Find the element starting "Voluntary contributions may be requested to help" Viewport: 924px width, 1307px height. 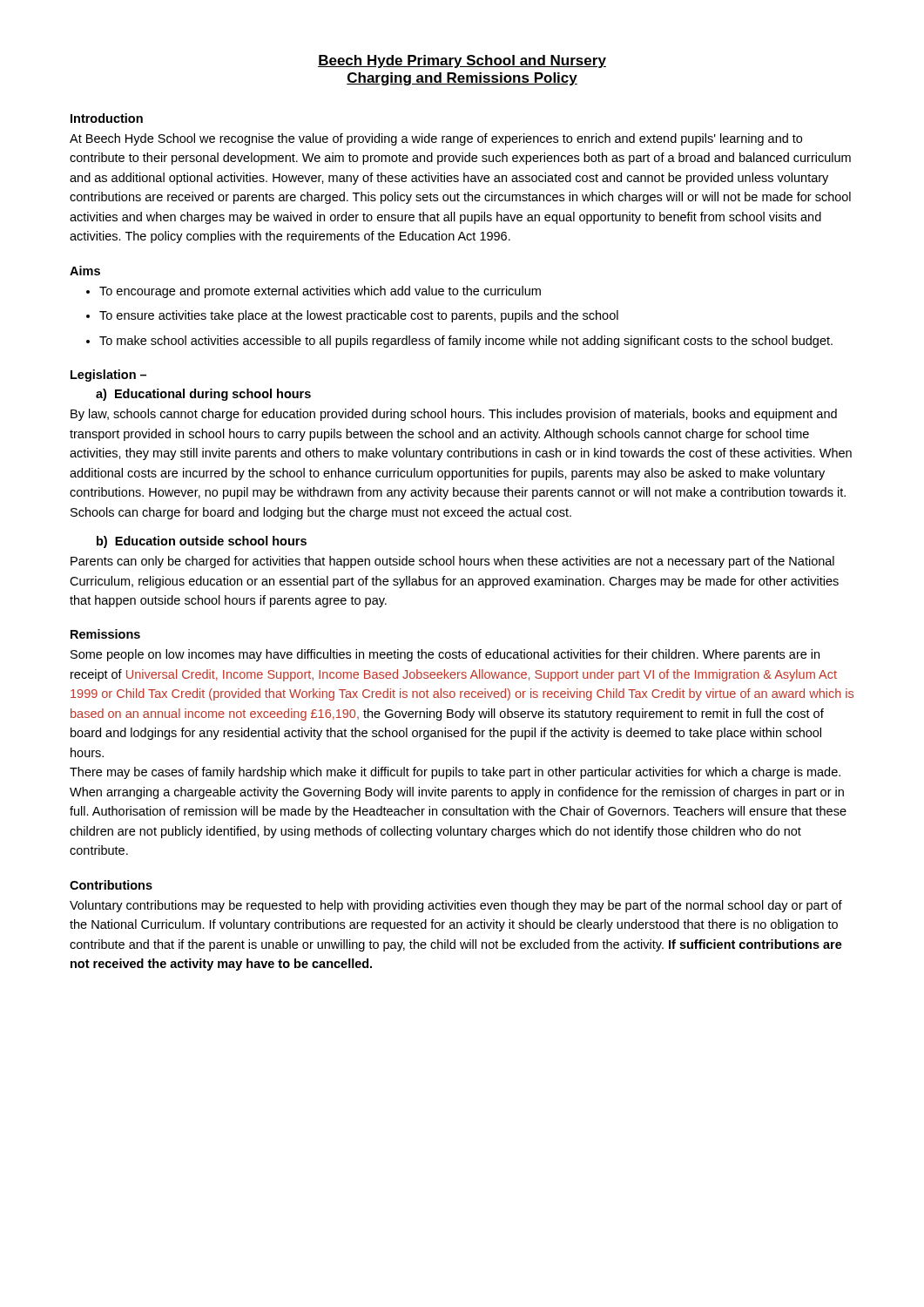[x=456, y=934]
